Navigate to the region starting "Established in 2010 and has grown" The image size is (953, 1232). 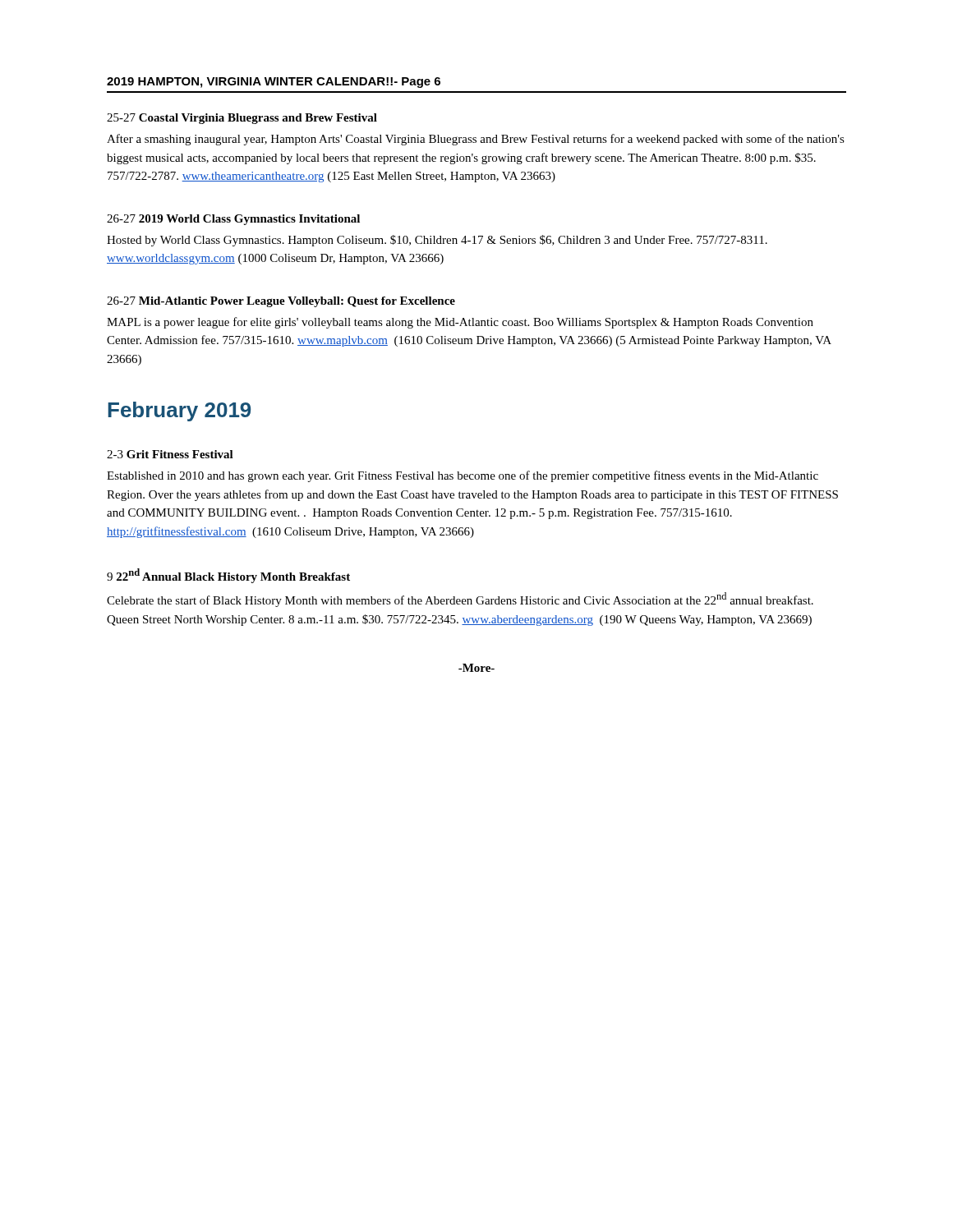pos(476,504)
